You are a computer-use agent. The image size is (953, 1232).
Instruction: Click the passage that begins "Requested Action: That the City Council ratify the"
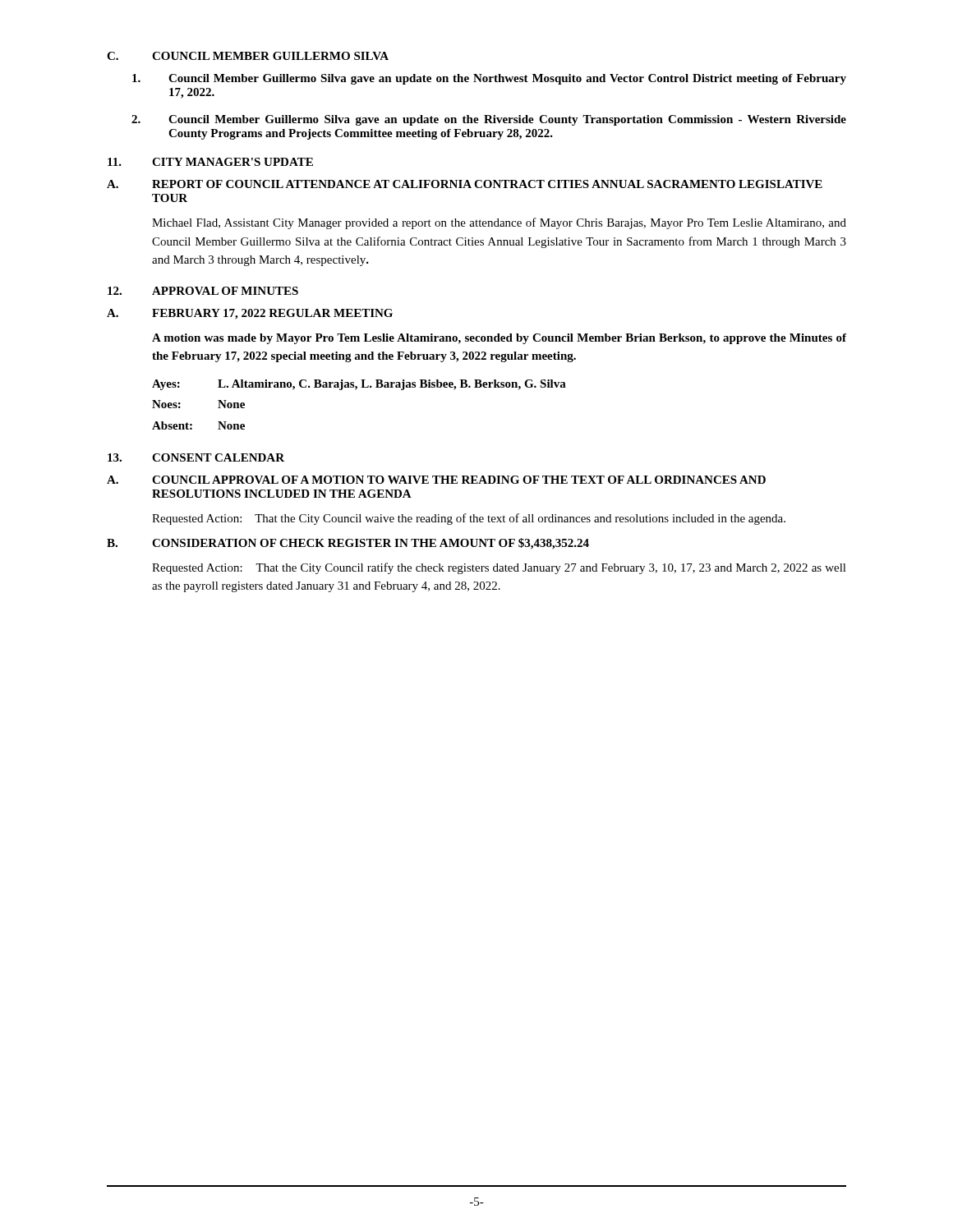[x=499, y=576]
